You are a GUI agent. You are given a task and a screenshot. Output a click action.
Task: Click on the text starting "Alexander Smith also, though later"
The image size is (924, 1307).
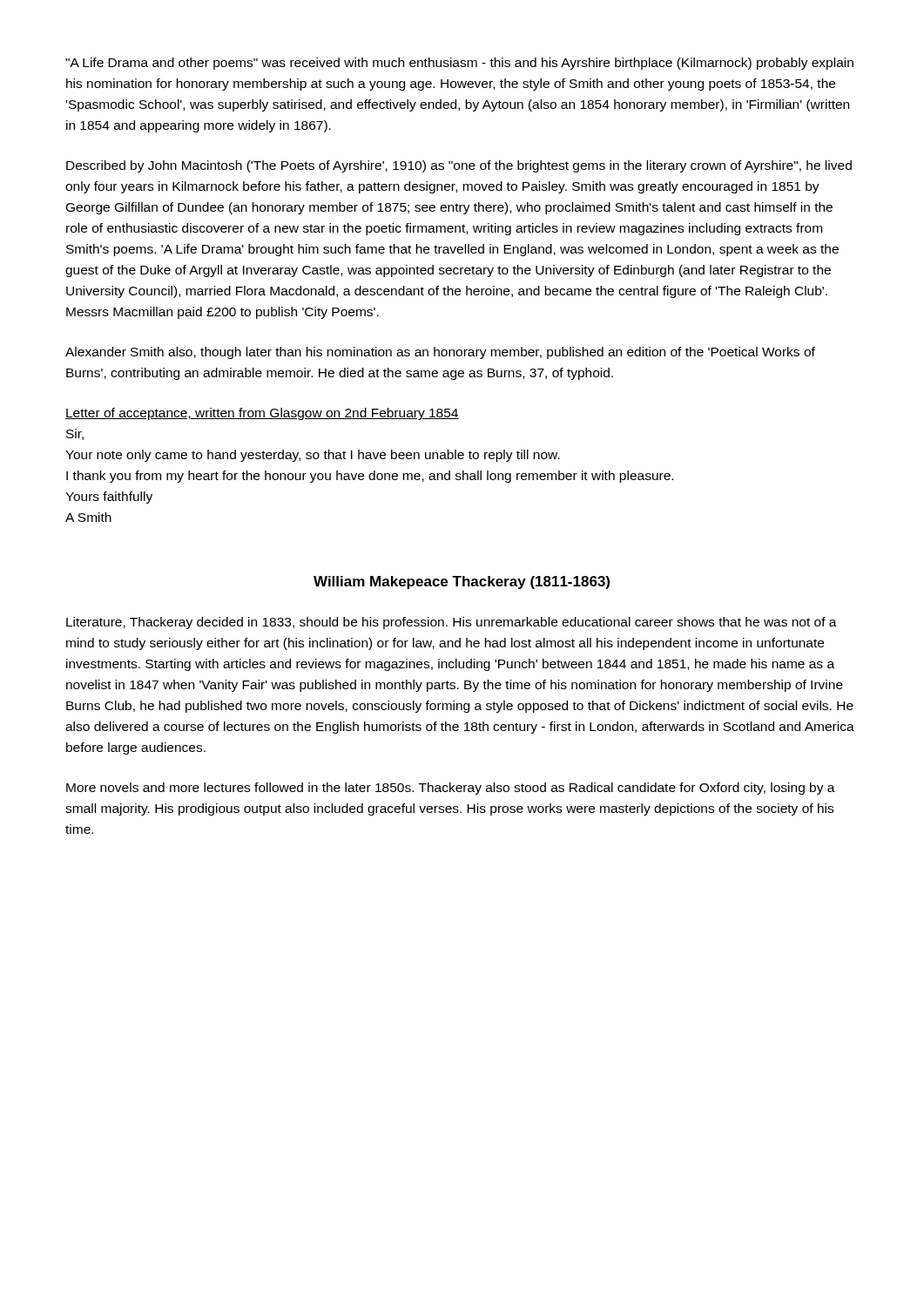tap(440, 362)
